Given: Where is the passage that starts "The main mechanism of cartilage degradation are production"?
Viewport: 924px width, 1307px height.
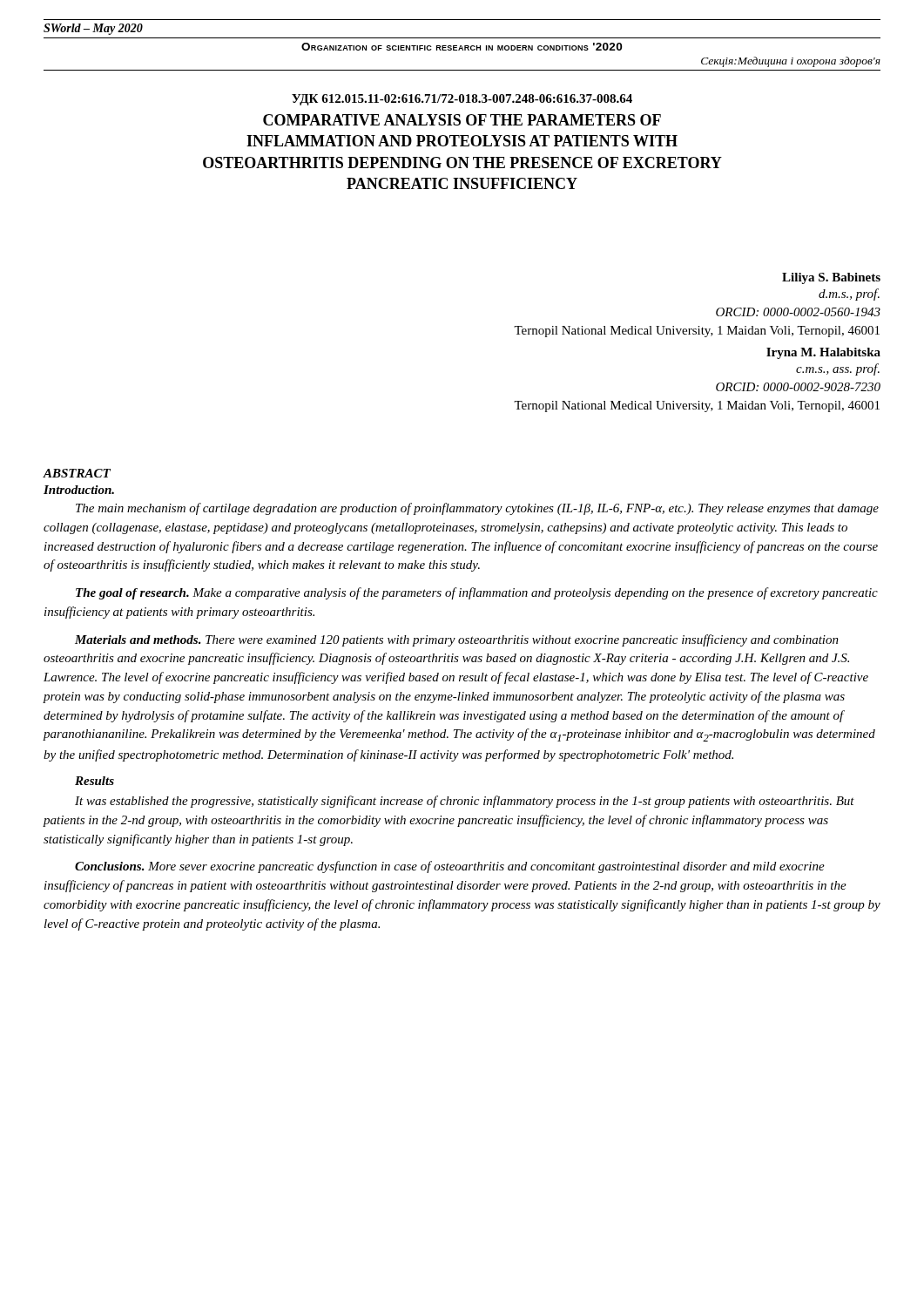Looking at the screenshot, I should (461, 536).
